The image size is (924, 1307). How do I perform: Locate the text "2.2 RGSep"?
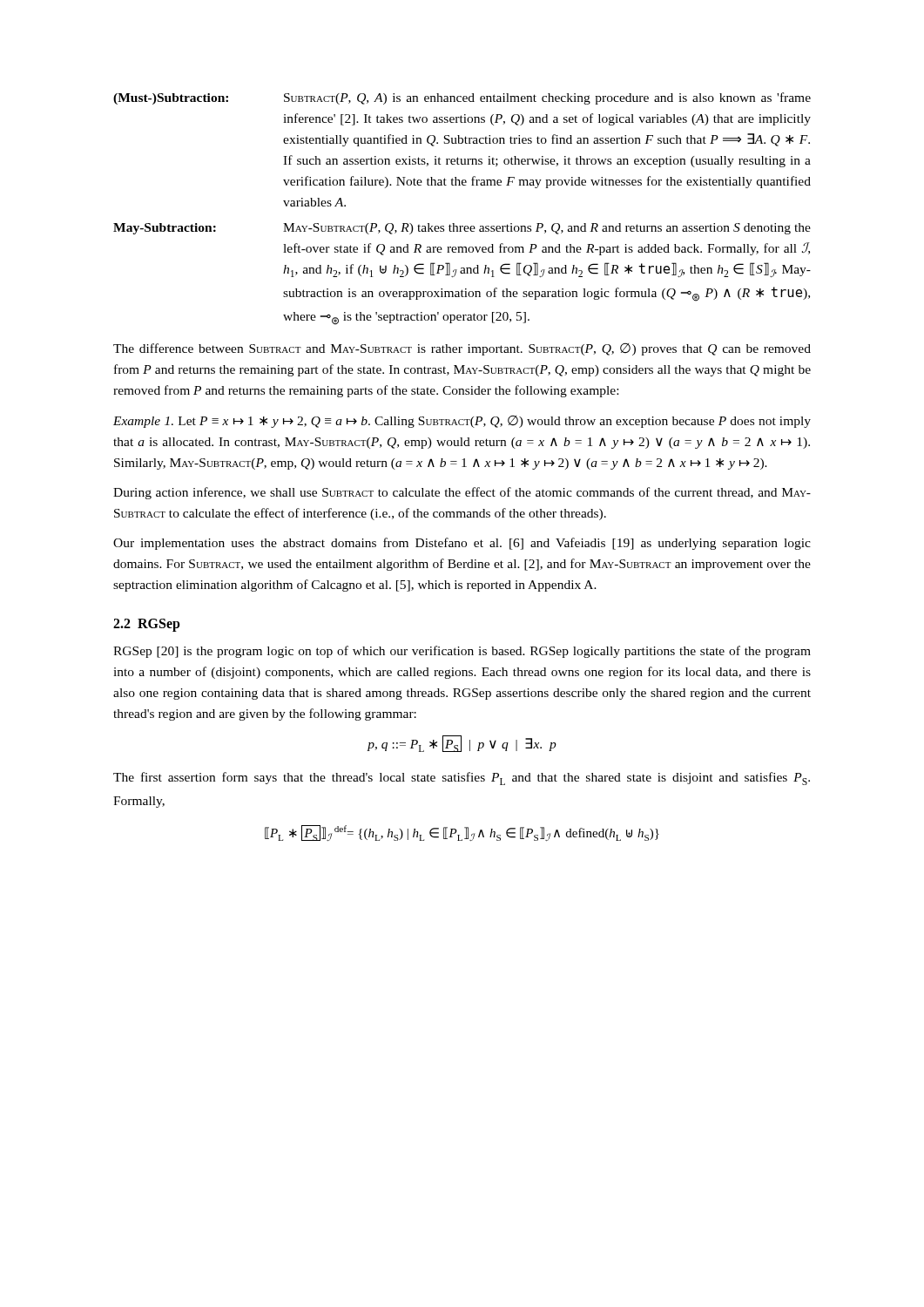click(x=147, y=623)
